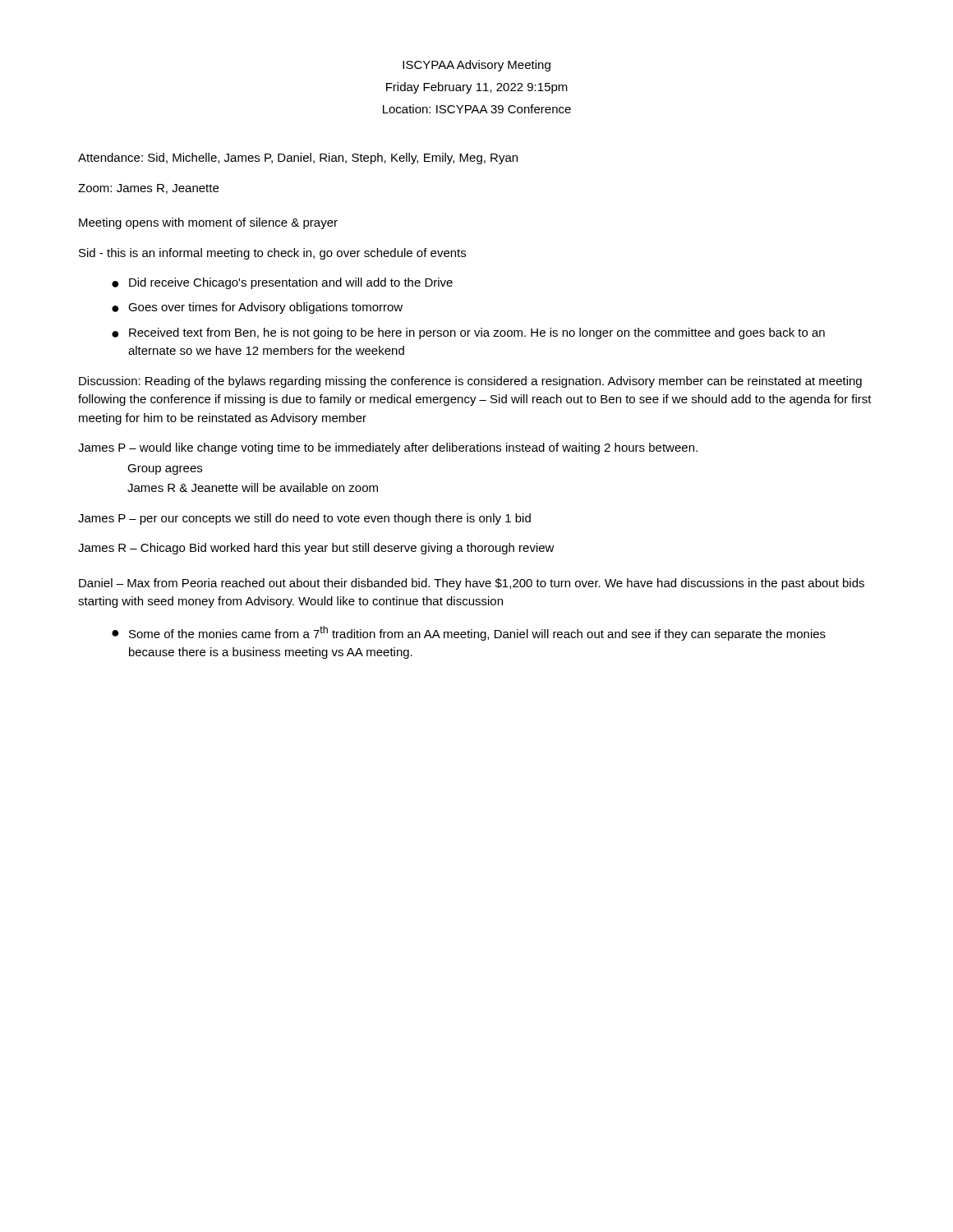Find the list item containing "● Some of the monies came from"
This screenshot has height=1232, width=953.
493,642
